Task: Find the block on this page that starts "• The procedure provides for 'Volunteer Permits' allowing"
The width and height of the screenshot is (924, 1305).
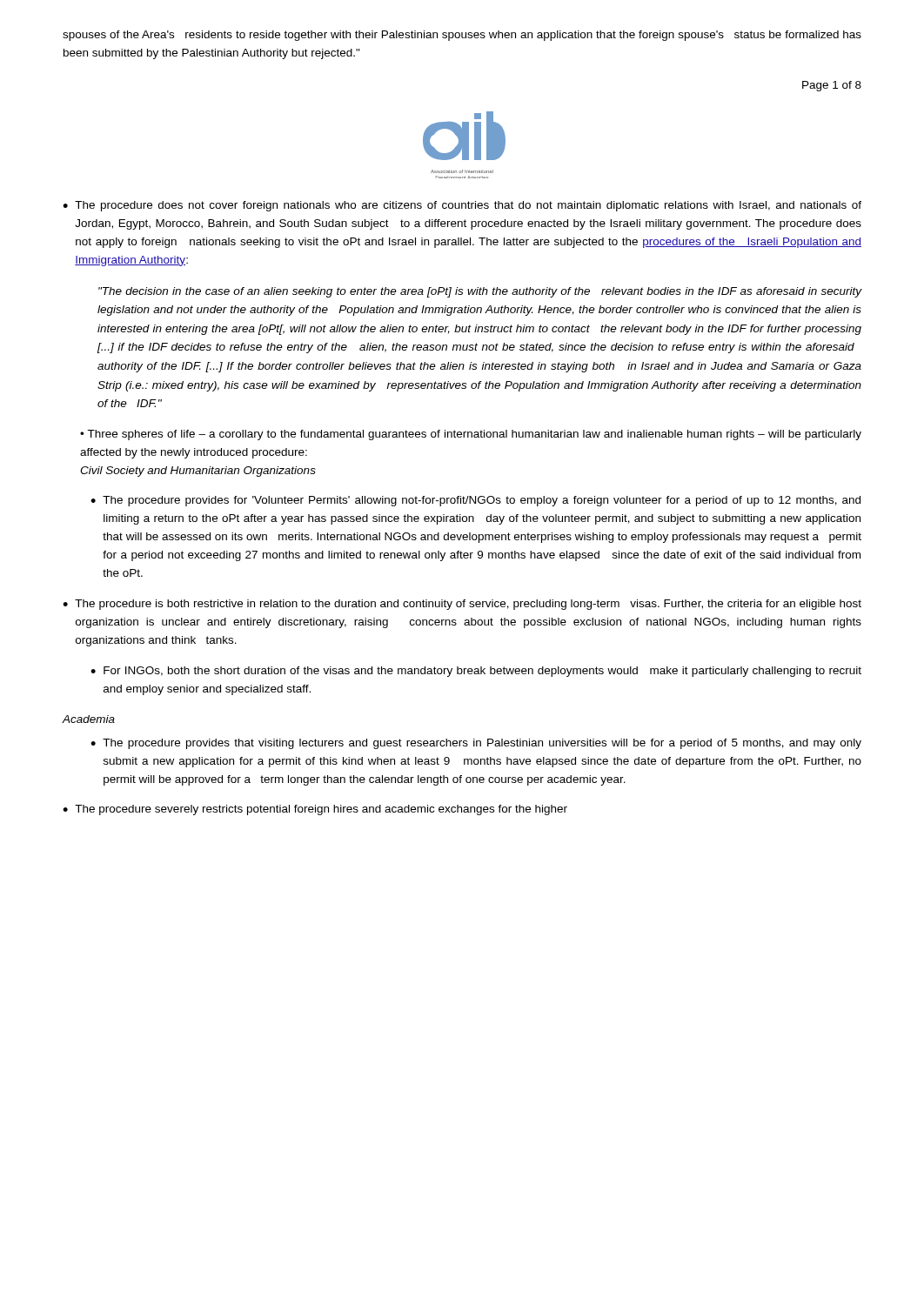Action: tap(476, 537)
